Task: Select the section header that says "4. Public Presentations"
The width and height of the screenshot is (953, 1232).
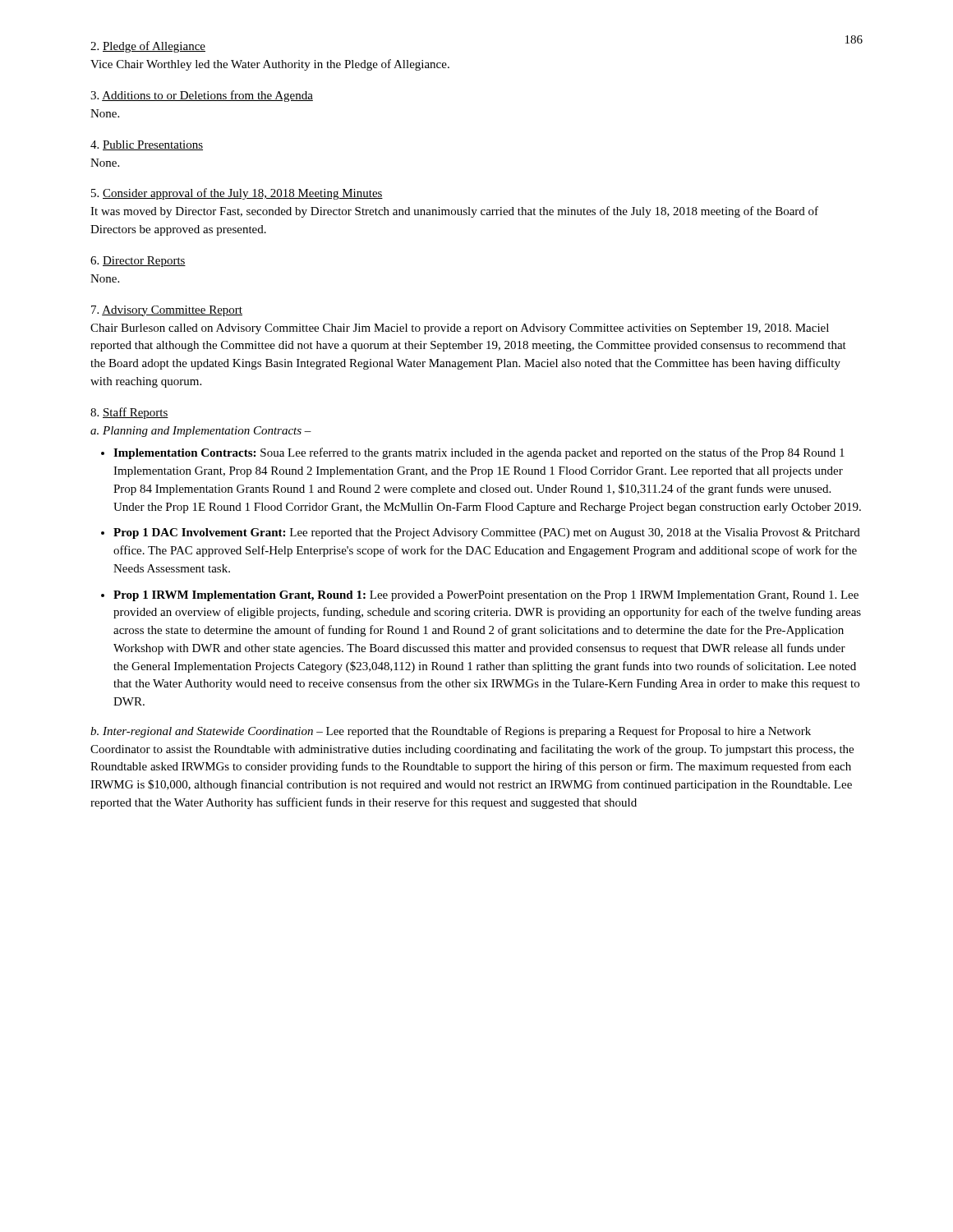Action: 147,145
